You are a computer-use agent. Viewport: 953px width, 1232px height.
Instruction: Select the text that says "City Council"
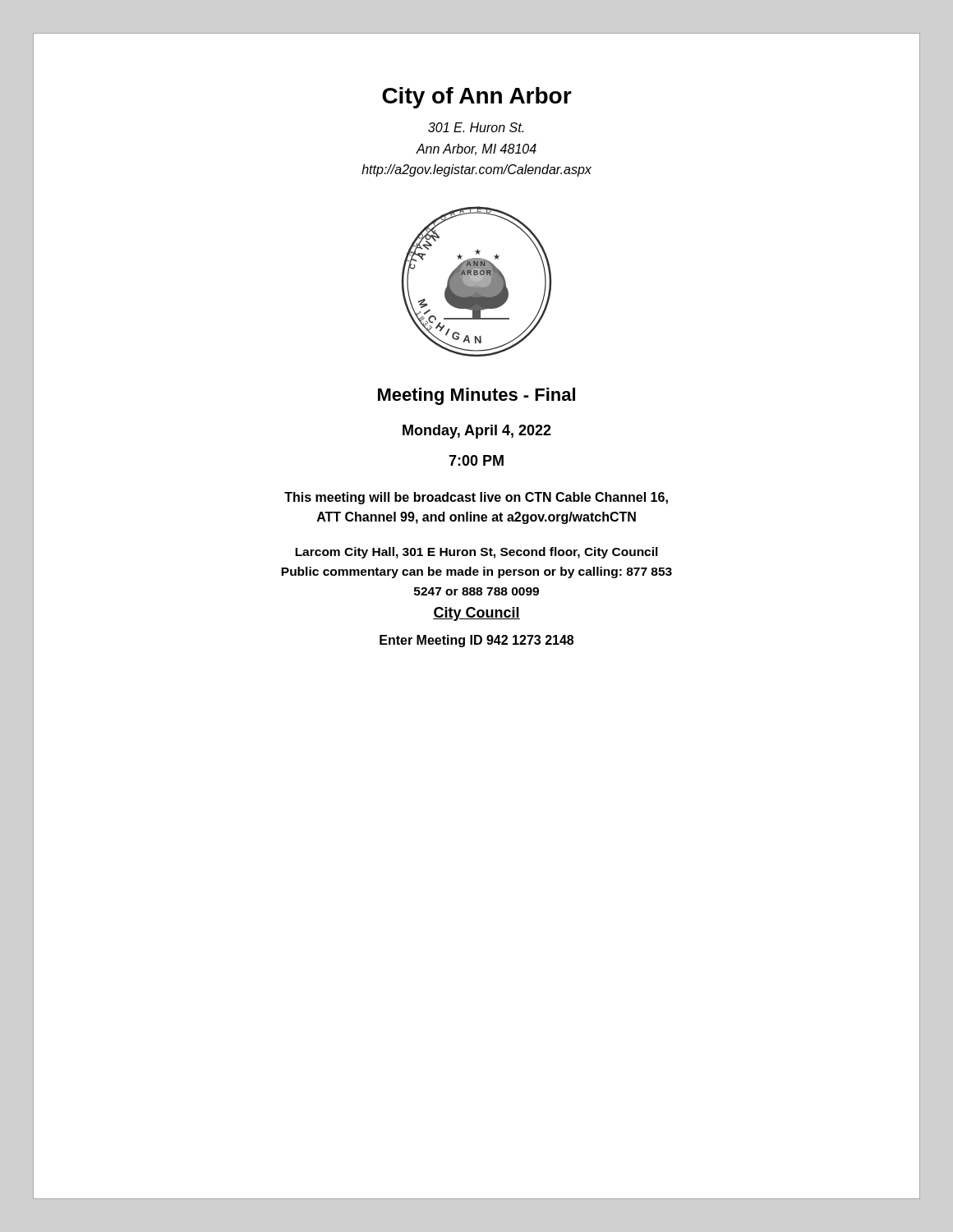[476, 613]
